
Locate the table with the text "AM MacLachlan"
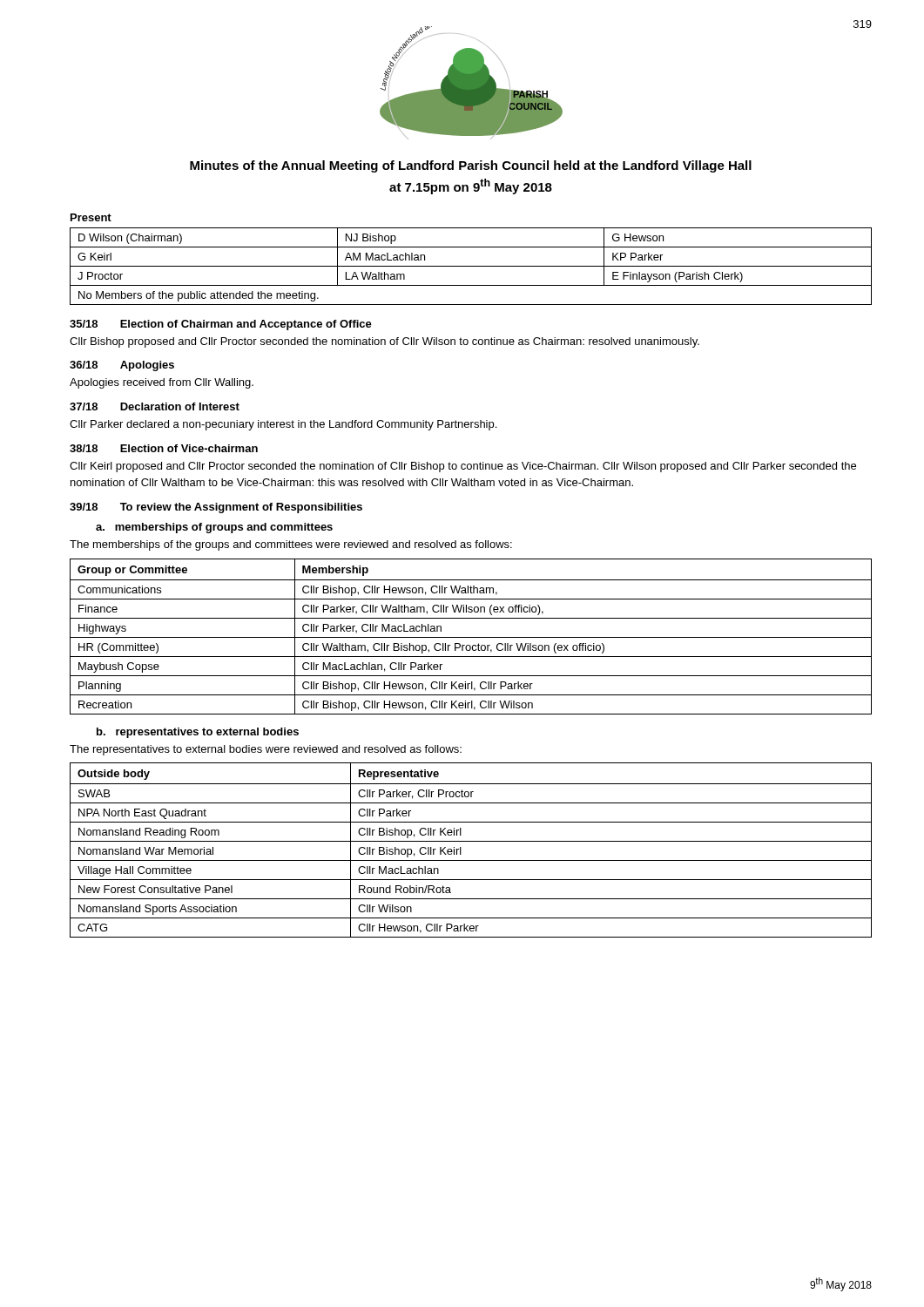click(x=471, y=266)
